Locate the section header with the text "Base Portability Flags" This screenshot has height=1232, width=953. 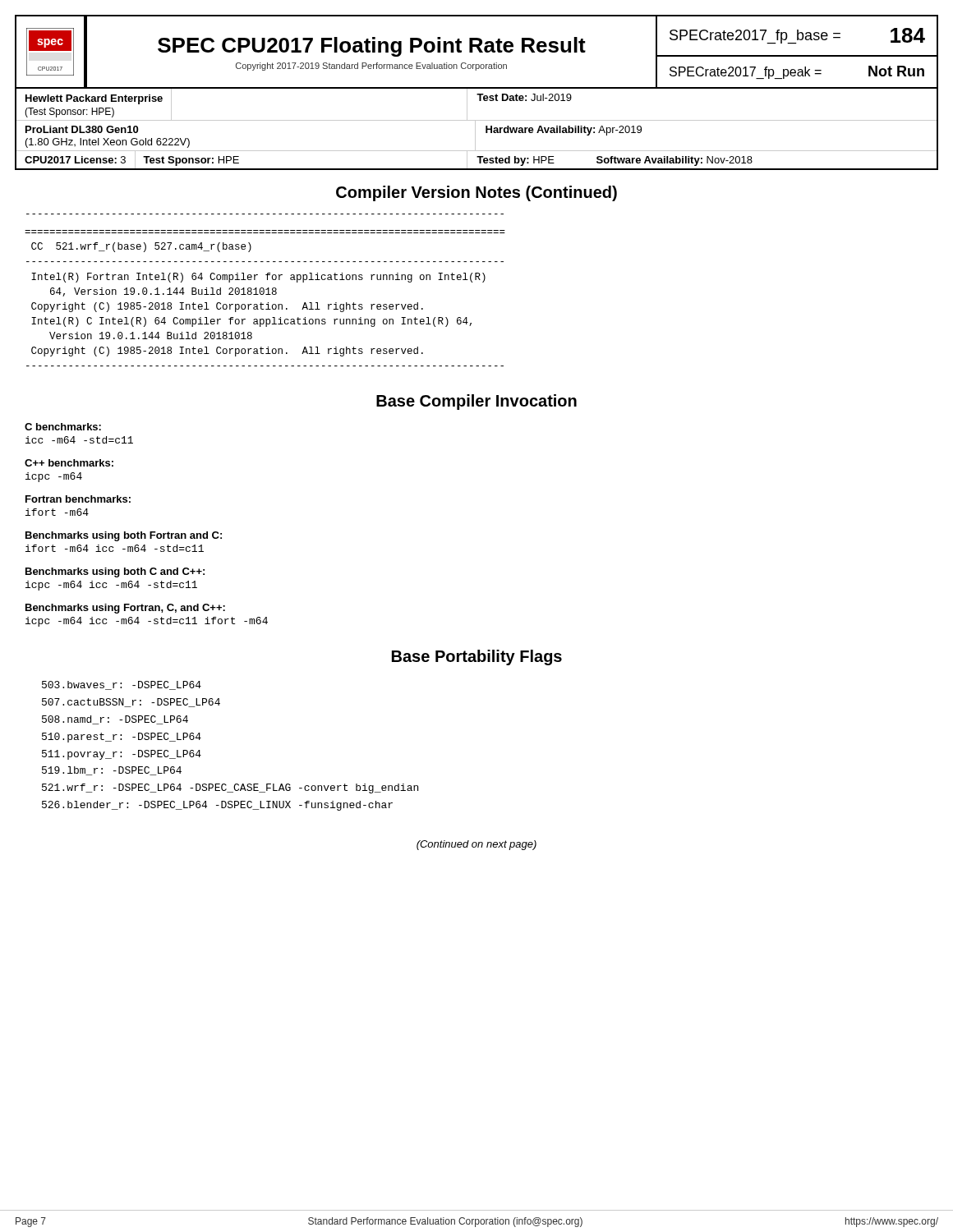pyautogui.click(x=476, y=657)
